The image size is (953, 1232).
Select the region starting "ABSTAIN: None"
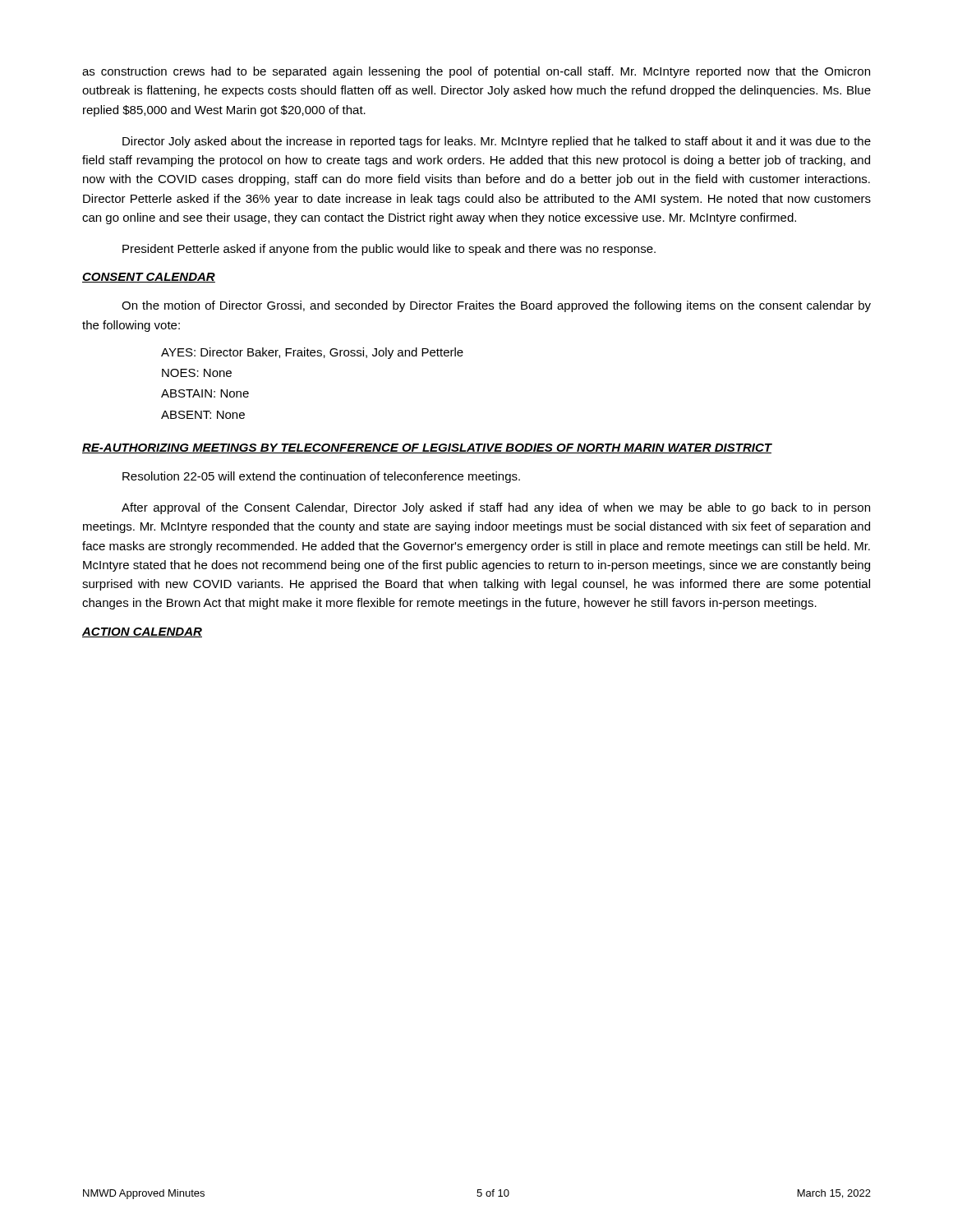(205, 393)
